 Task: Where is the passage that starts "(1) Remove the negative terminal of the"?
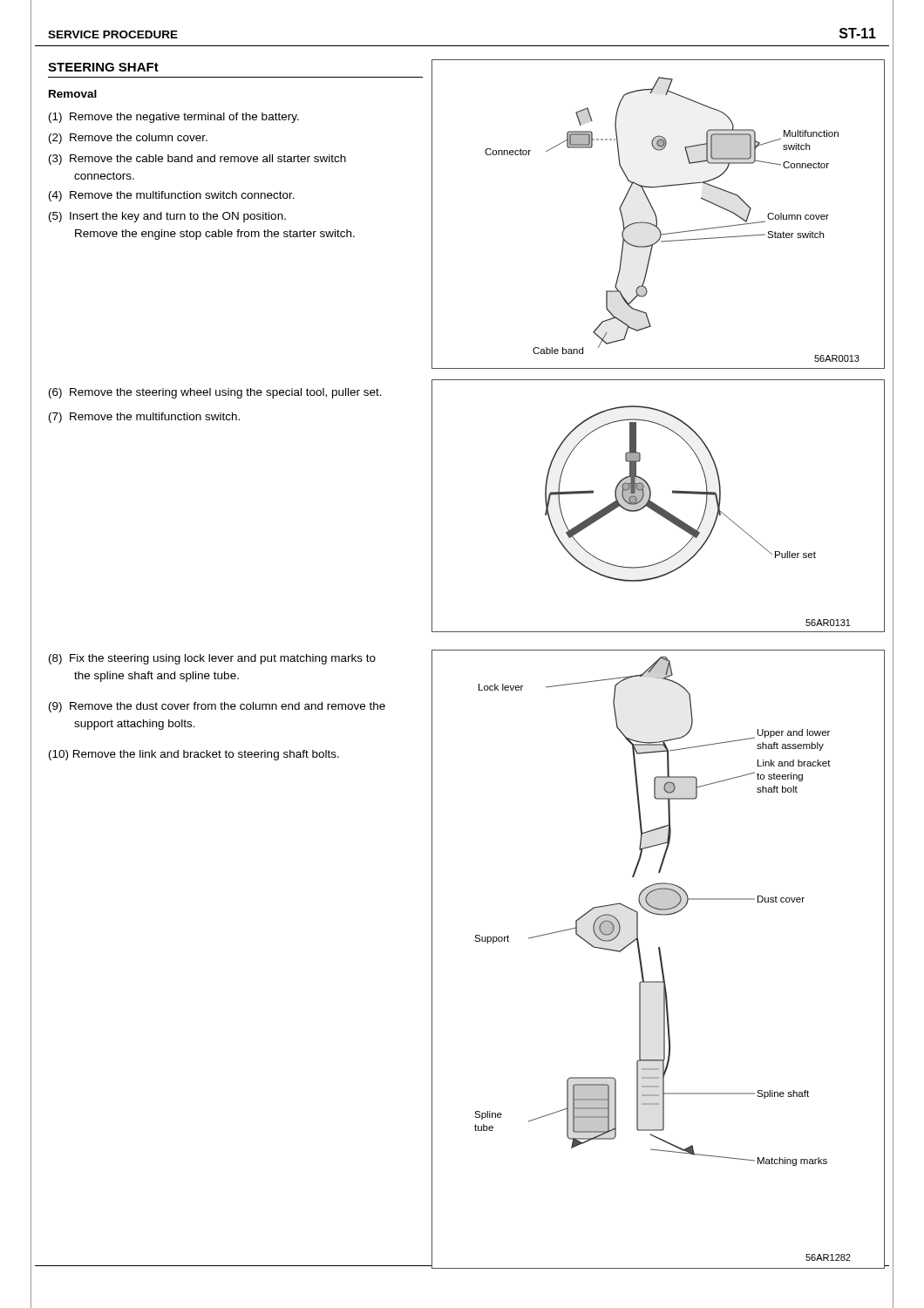pyautogui.click(x=174, y=116)
